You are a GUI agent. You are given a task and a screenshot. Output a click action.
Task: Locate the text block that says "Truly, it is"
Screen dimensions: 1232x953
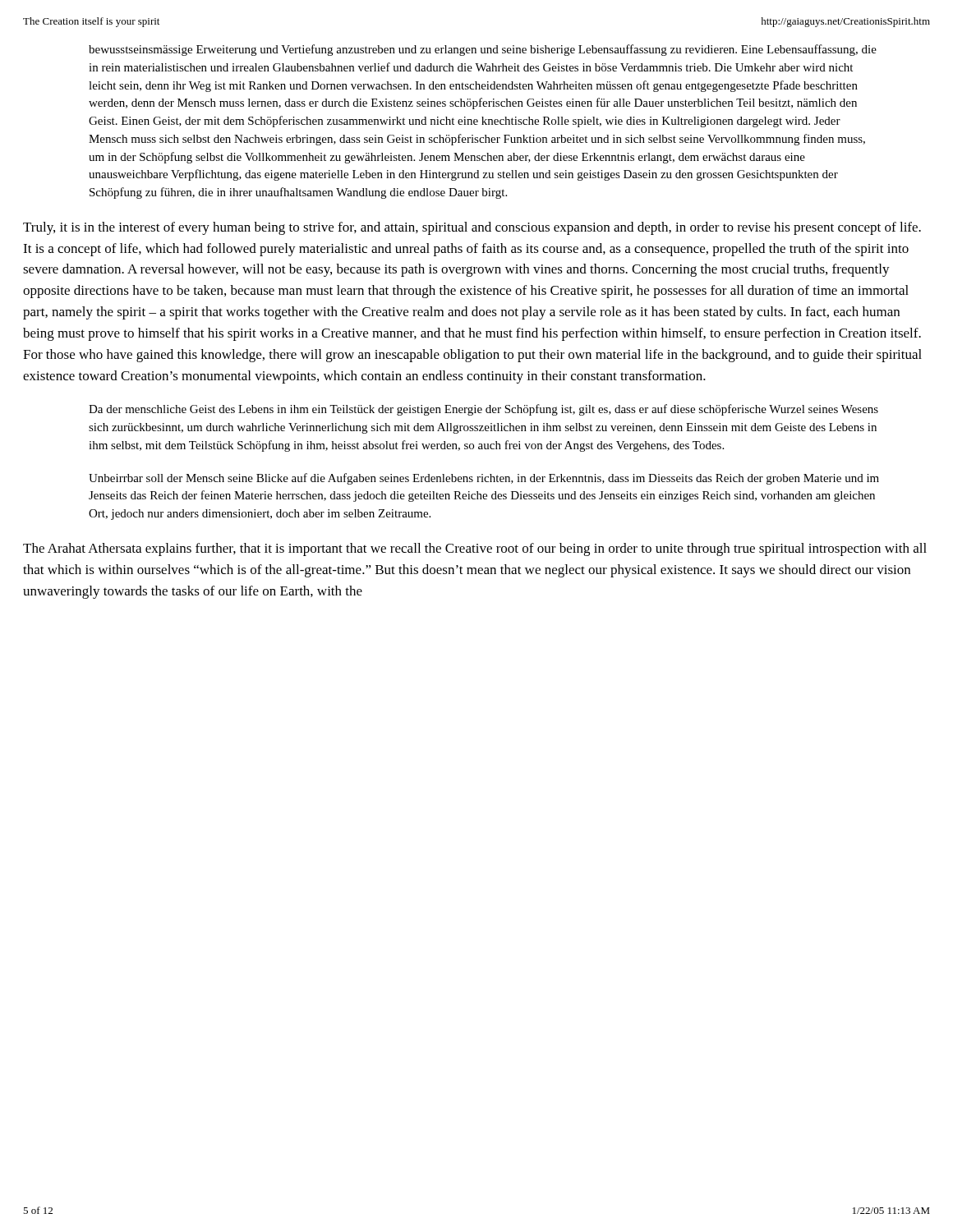pos(472,301)
